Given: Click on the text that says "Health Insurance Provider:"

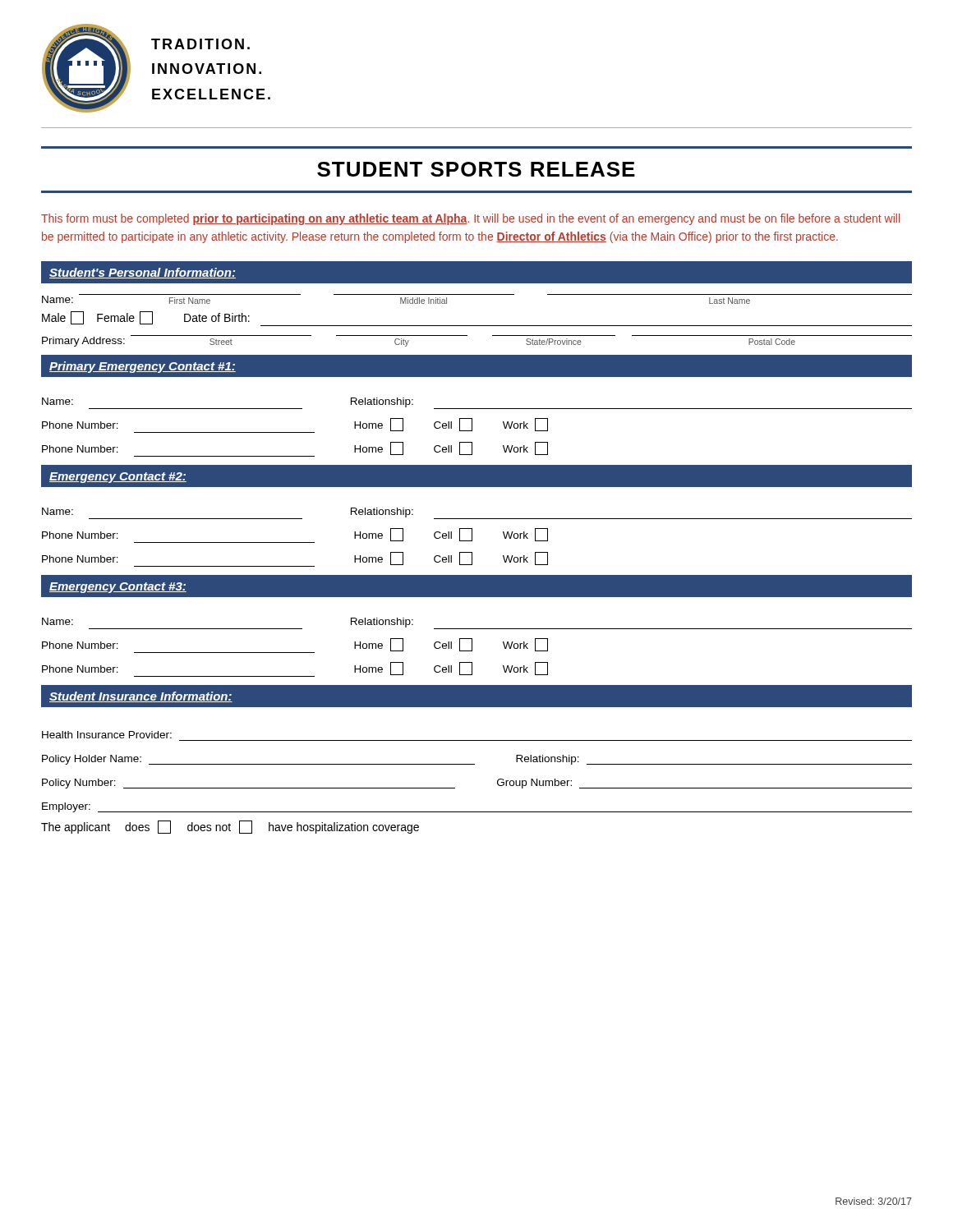Looking at the screenshot, I should (476, 733).
